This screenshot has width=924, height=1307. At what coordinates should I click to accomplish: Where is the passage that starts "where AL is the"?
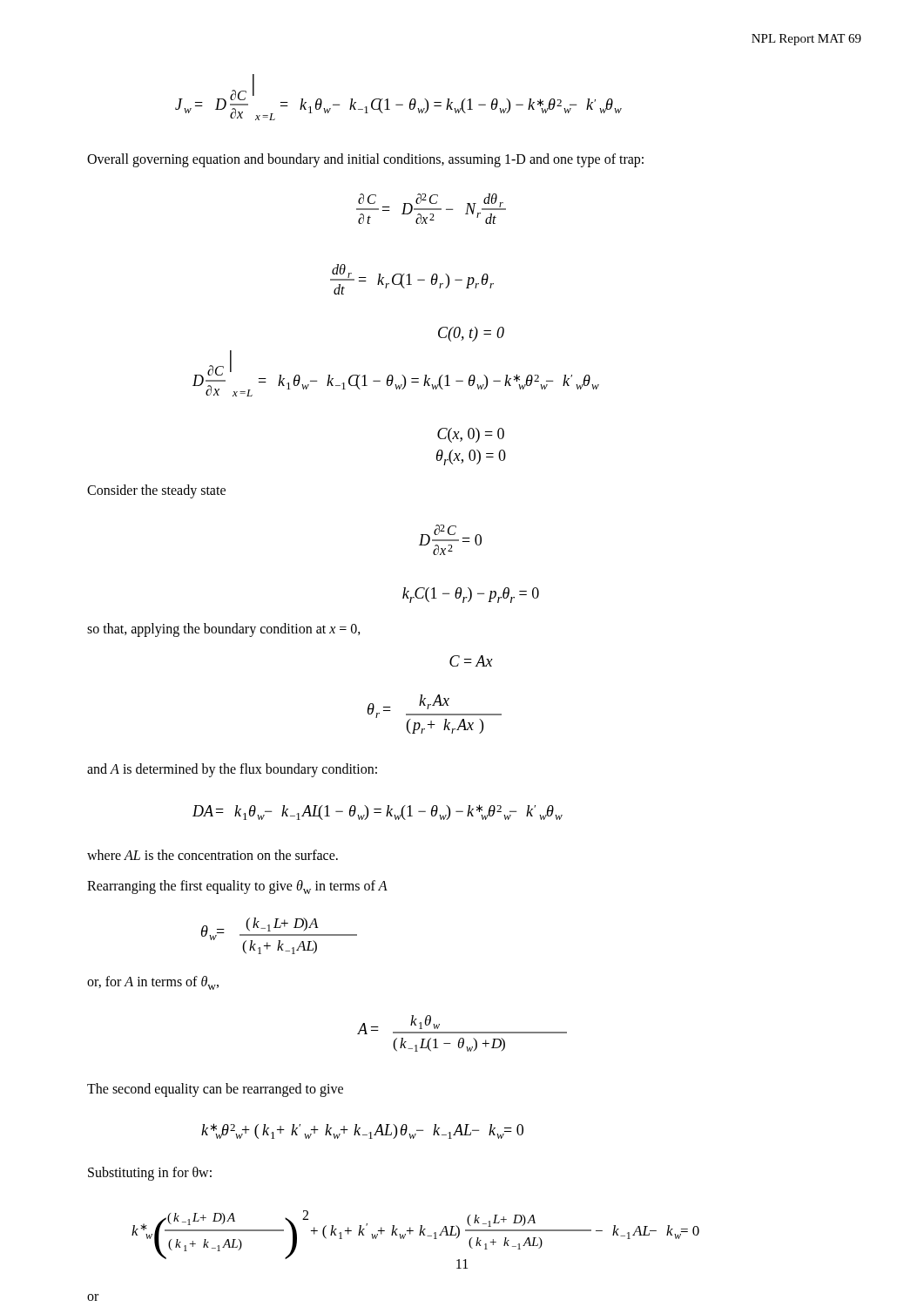tap(213, 855)
